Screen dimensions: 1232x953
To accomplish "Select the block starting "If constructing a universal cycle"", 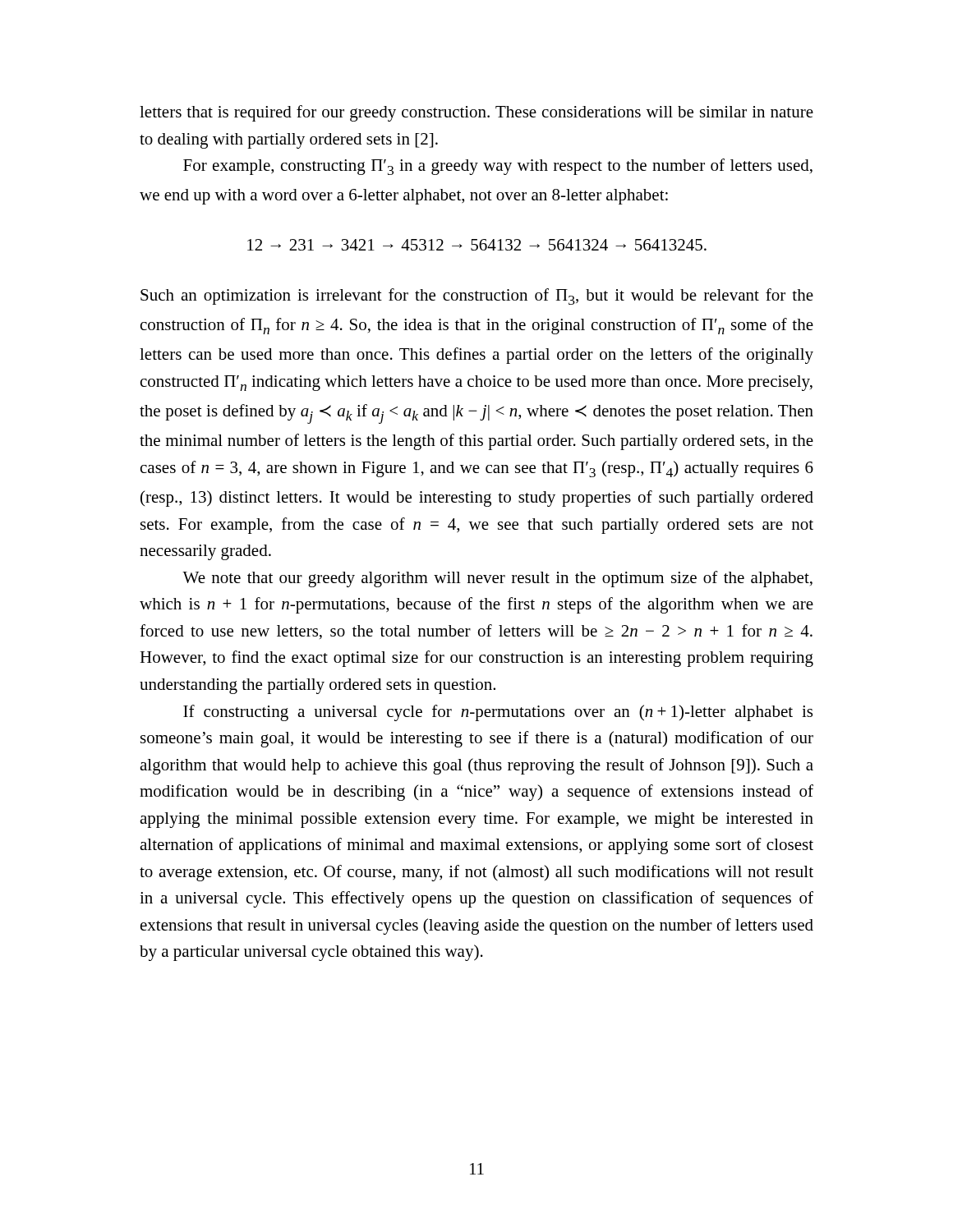I will point(476,831).
